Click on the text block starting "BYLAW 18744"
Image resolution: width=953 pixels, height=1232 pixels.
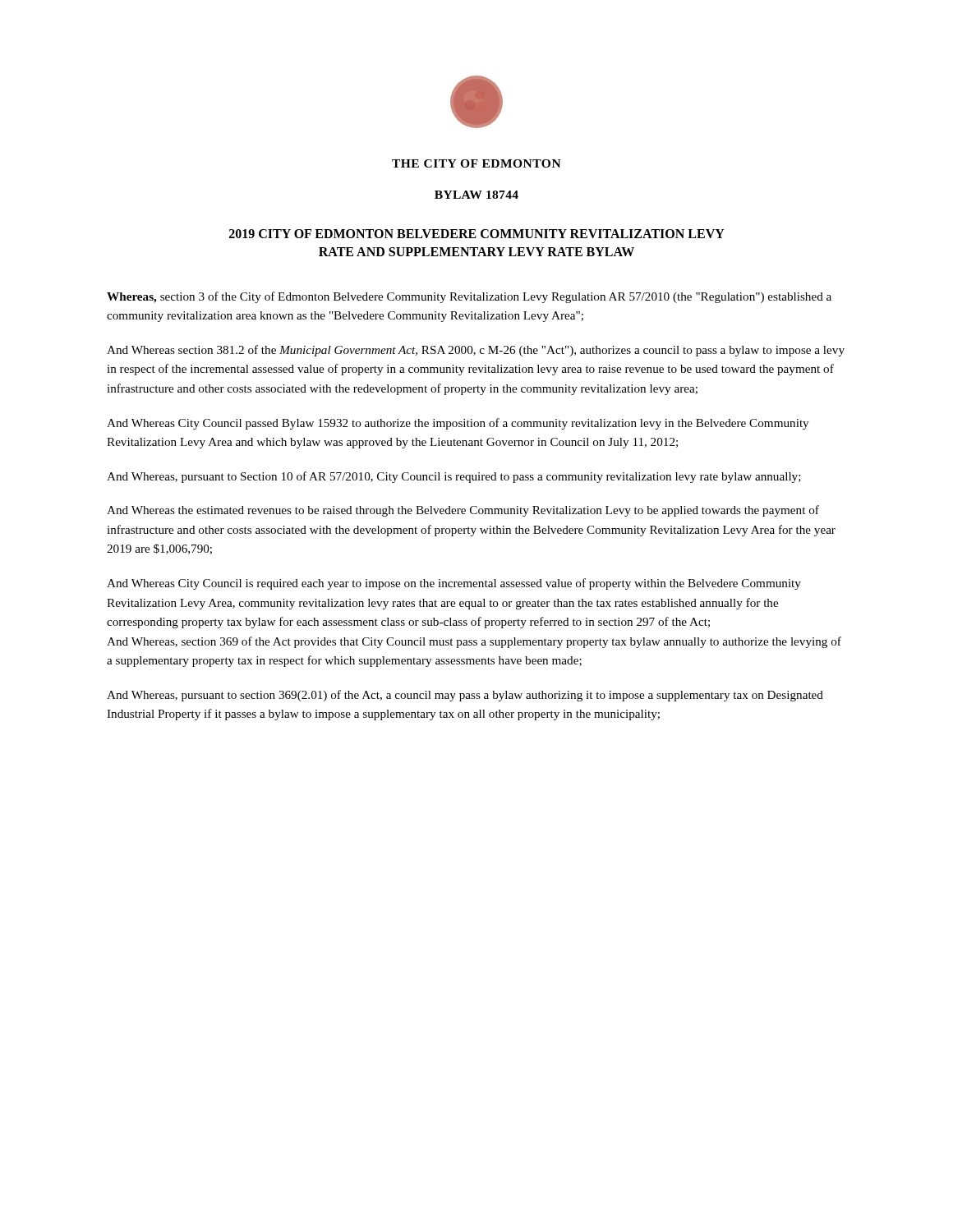[x=476, y=194]
